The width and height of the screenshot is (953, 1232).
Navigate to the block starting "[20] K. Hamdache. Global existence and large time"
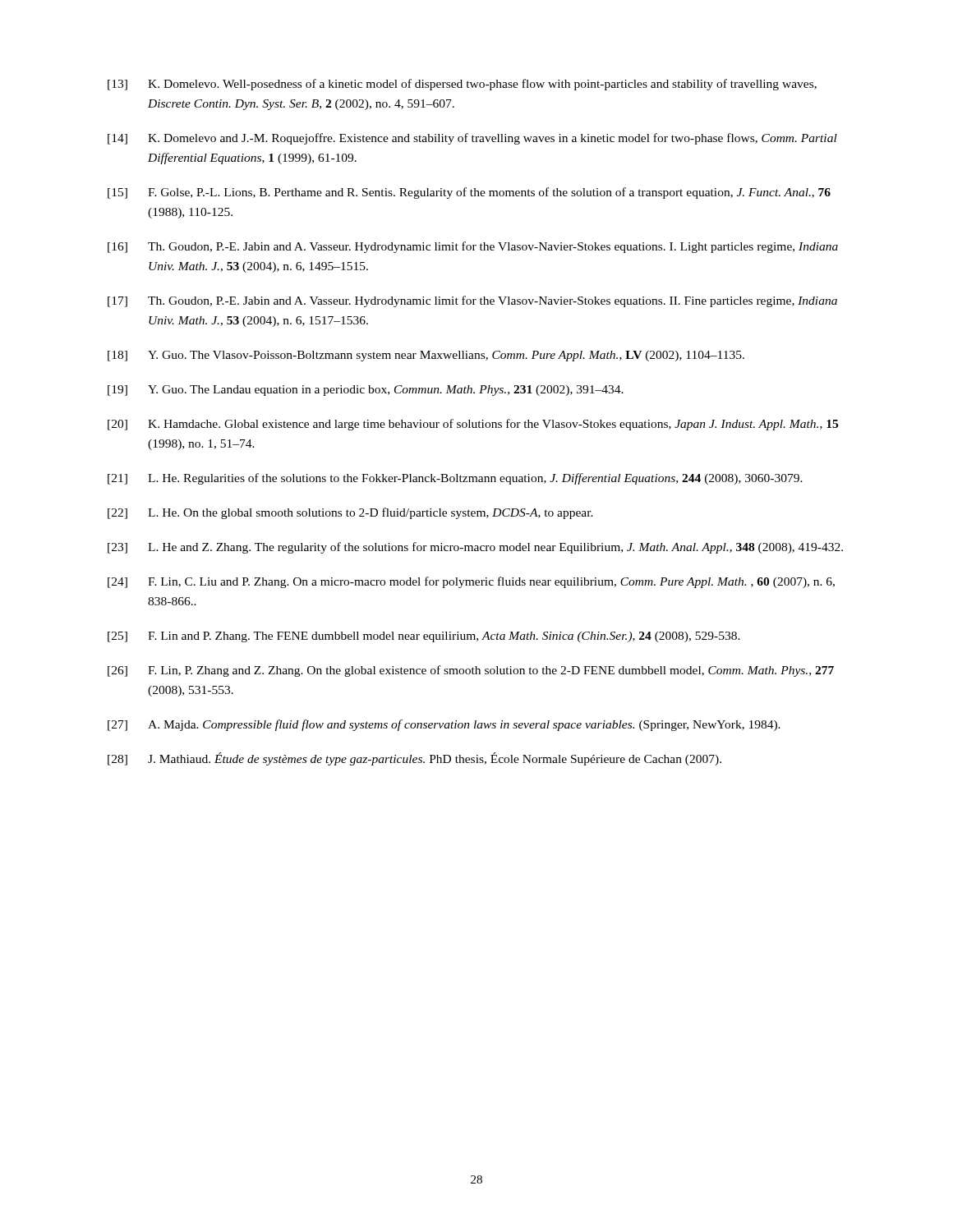tap(476, 434)
